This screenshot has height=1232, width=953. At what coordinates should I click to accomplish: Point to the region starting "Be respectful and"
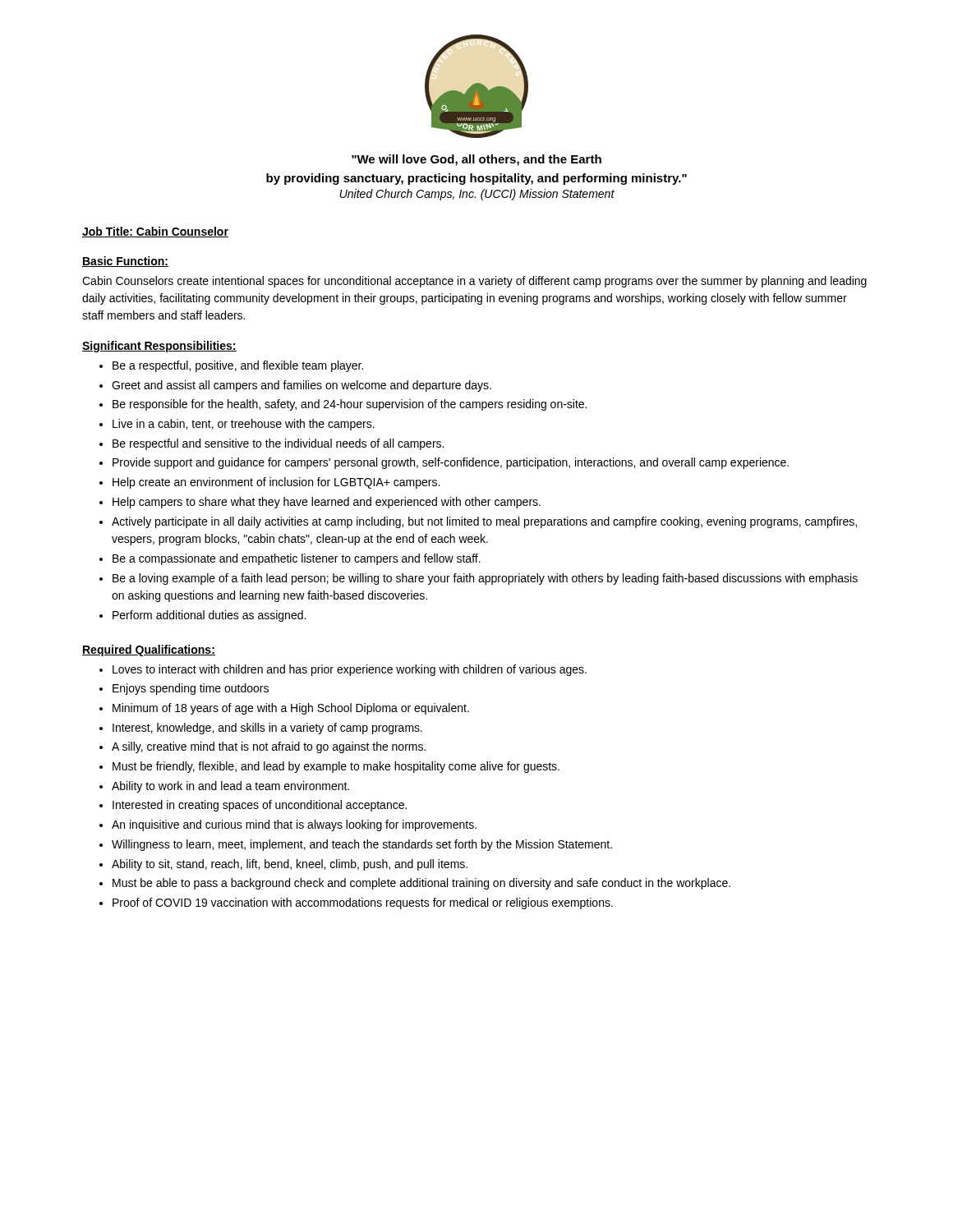278,443
